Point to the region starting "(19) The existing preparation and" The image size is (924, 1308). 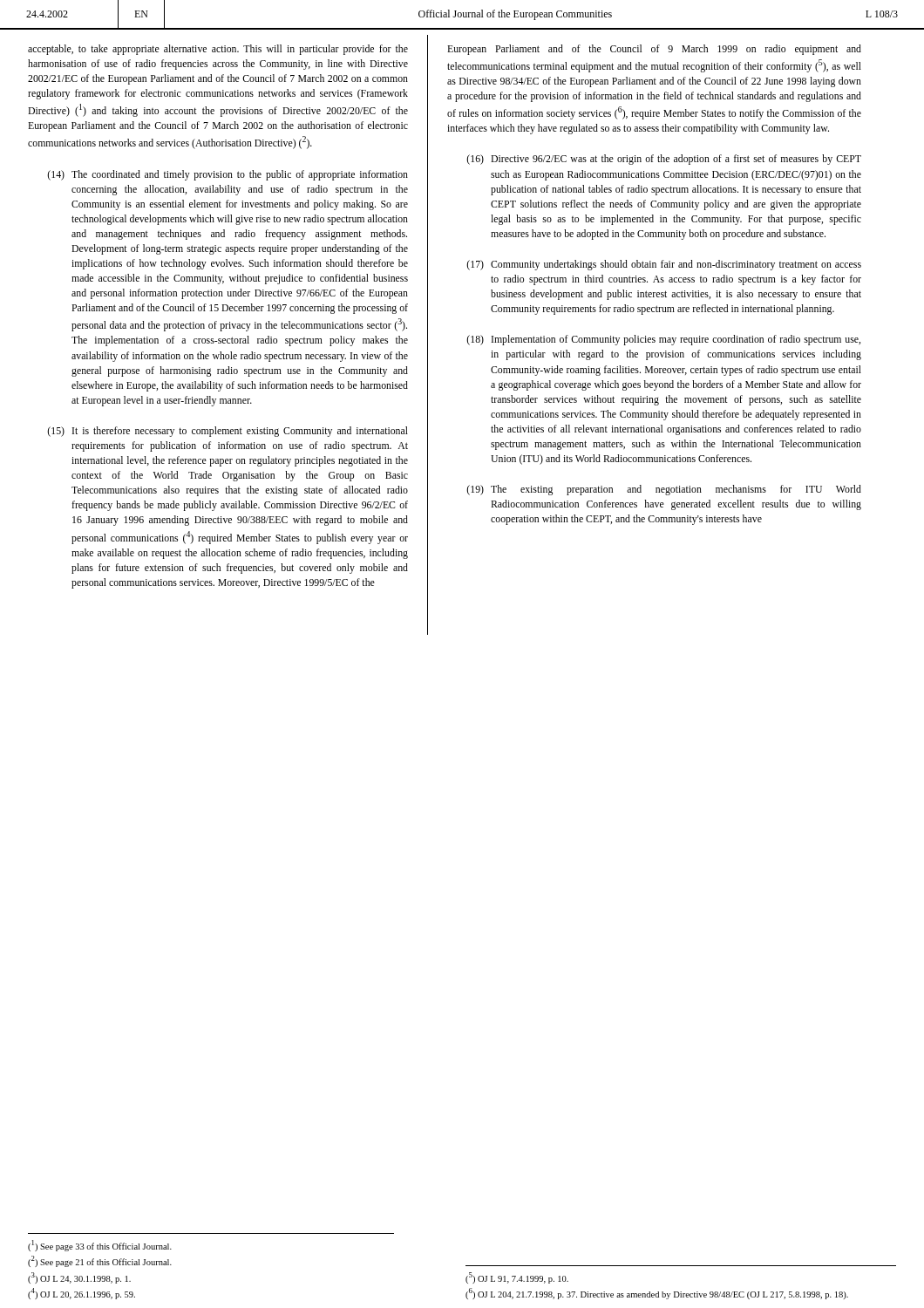tap(654, 505)
